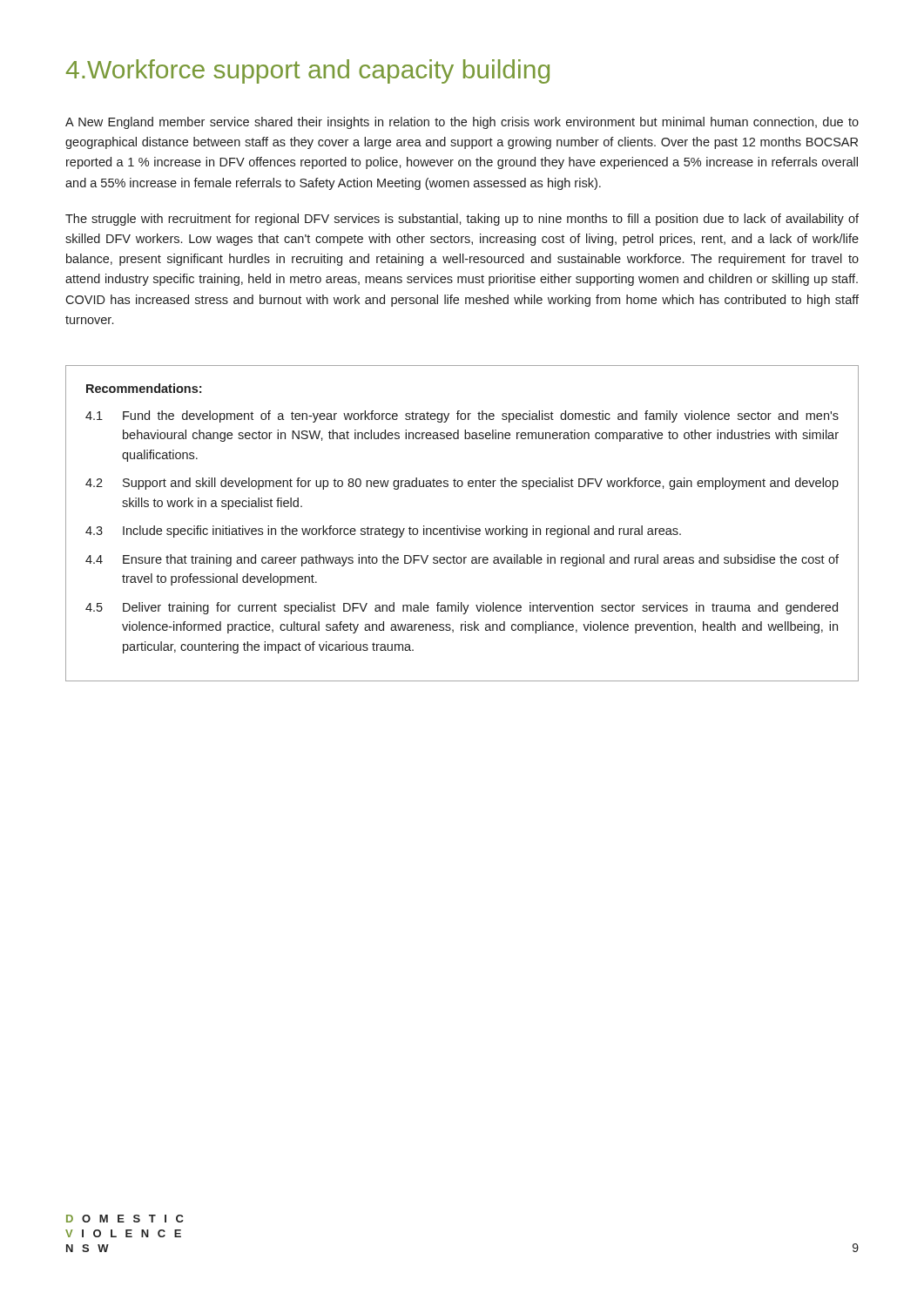Find the block on this page that starts "4.5 Deliver training"

click(x=462, y=627)
